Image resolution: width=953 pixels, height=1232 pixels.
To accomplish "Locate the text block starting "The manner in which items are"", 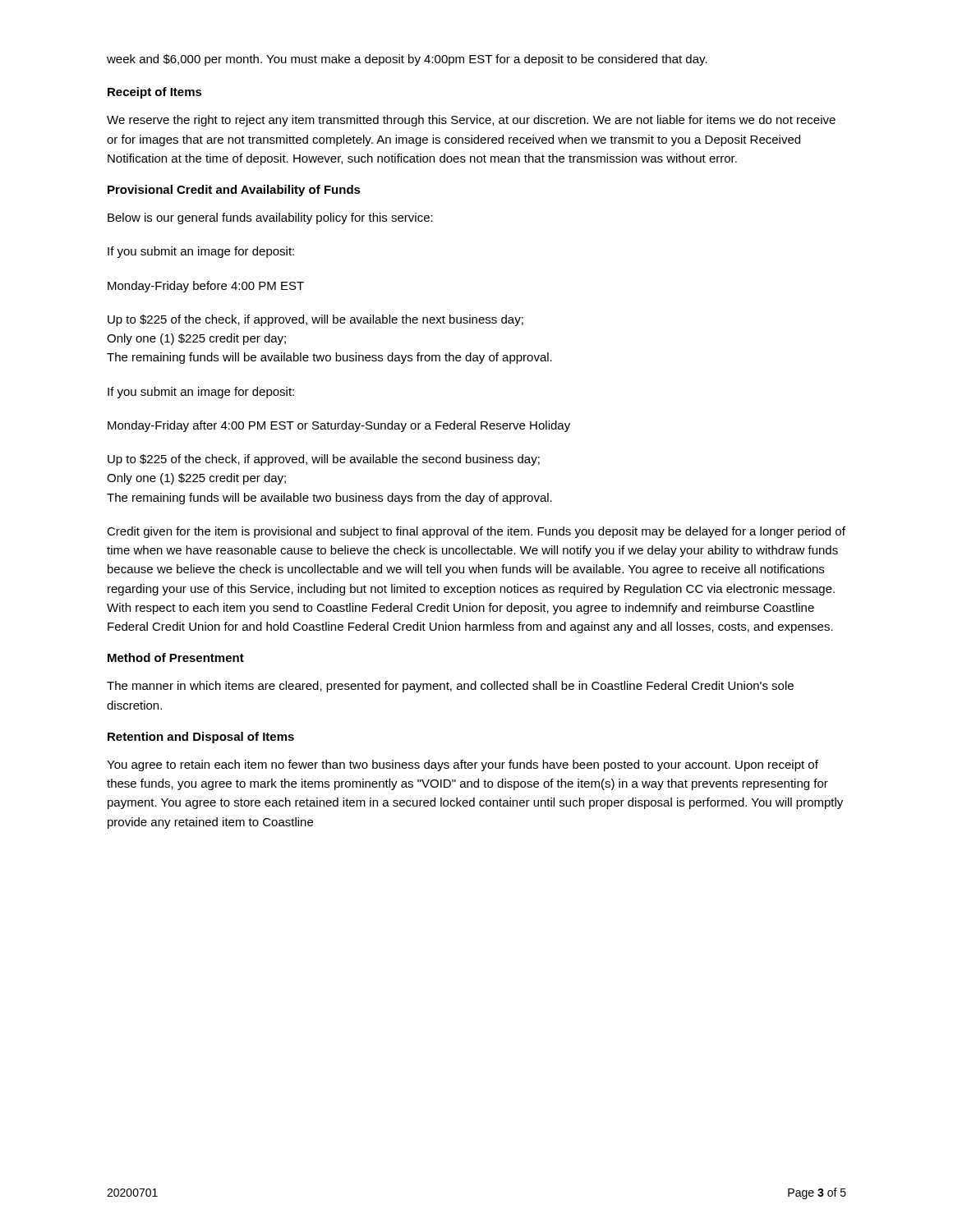I will [x=450, y=695].
